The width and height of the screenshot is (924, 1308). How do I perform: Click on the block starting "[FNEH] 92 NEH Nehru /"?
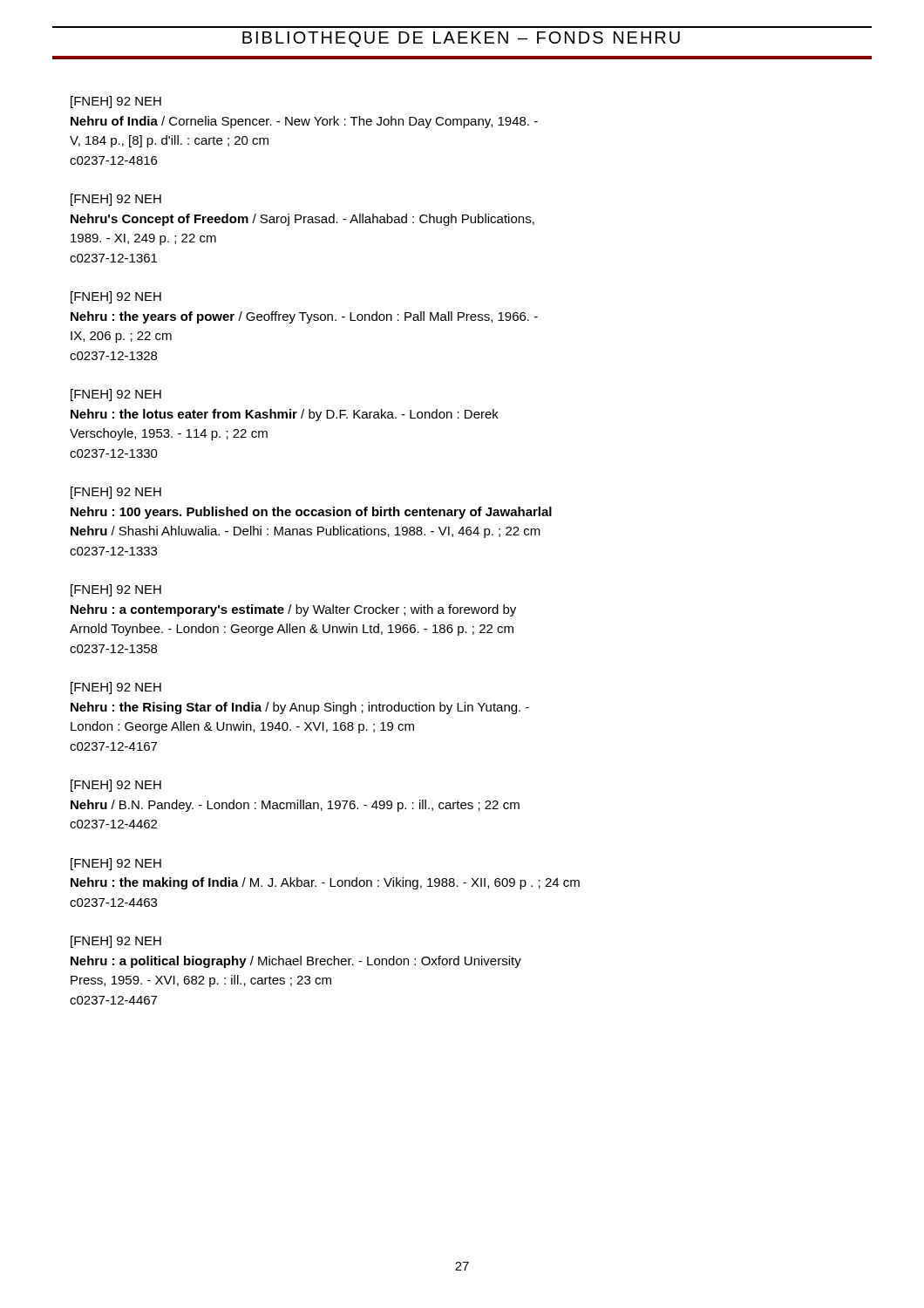(462, 805)
